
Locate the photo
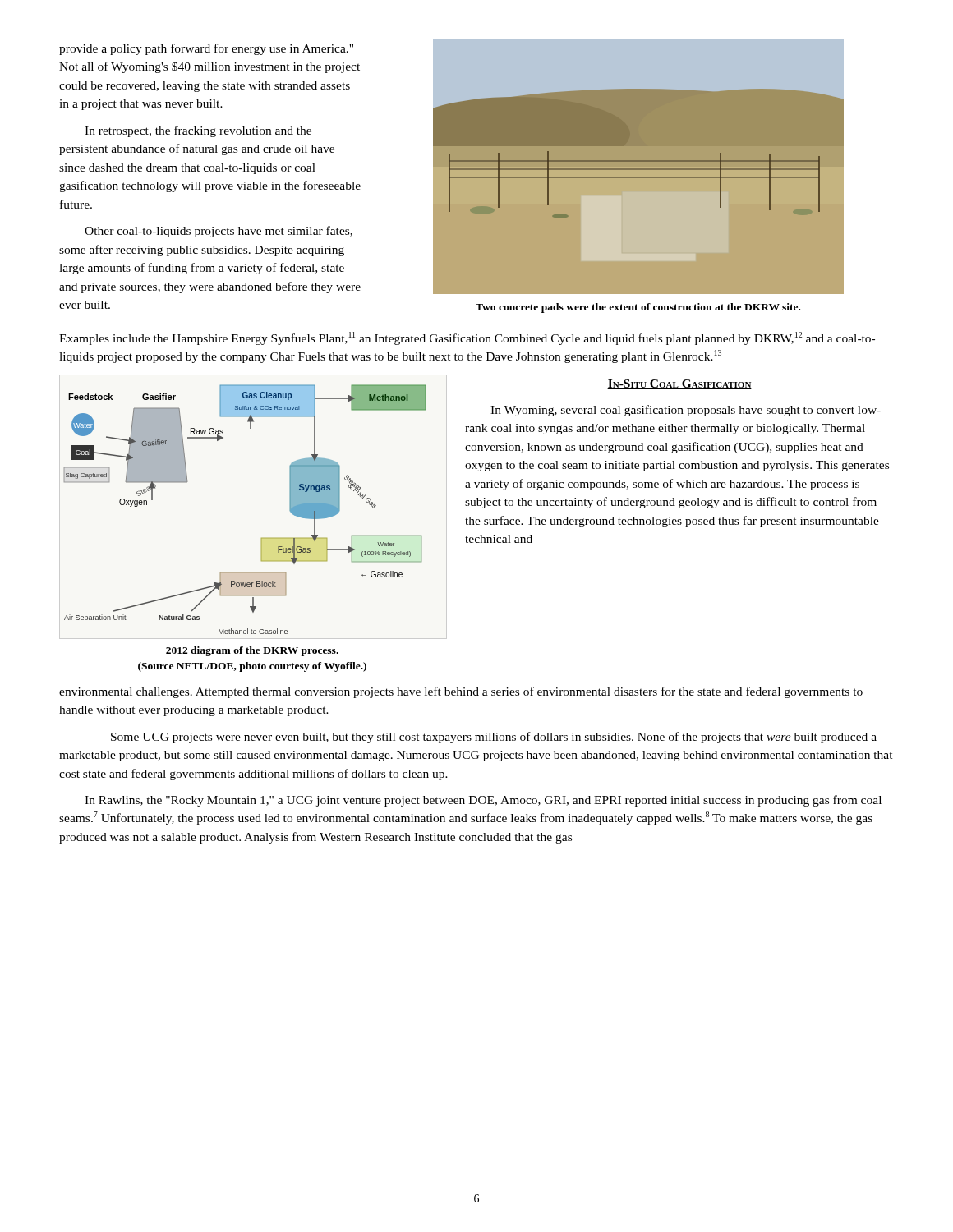pos(638,167)
